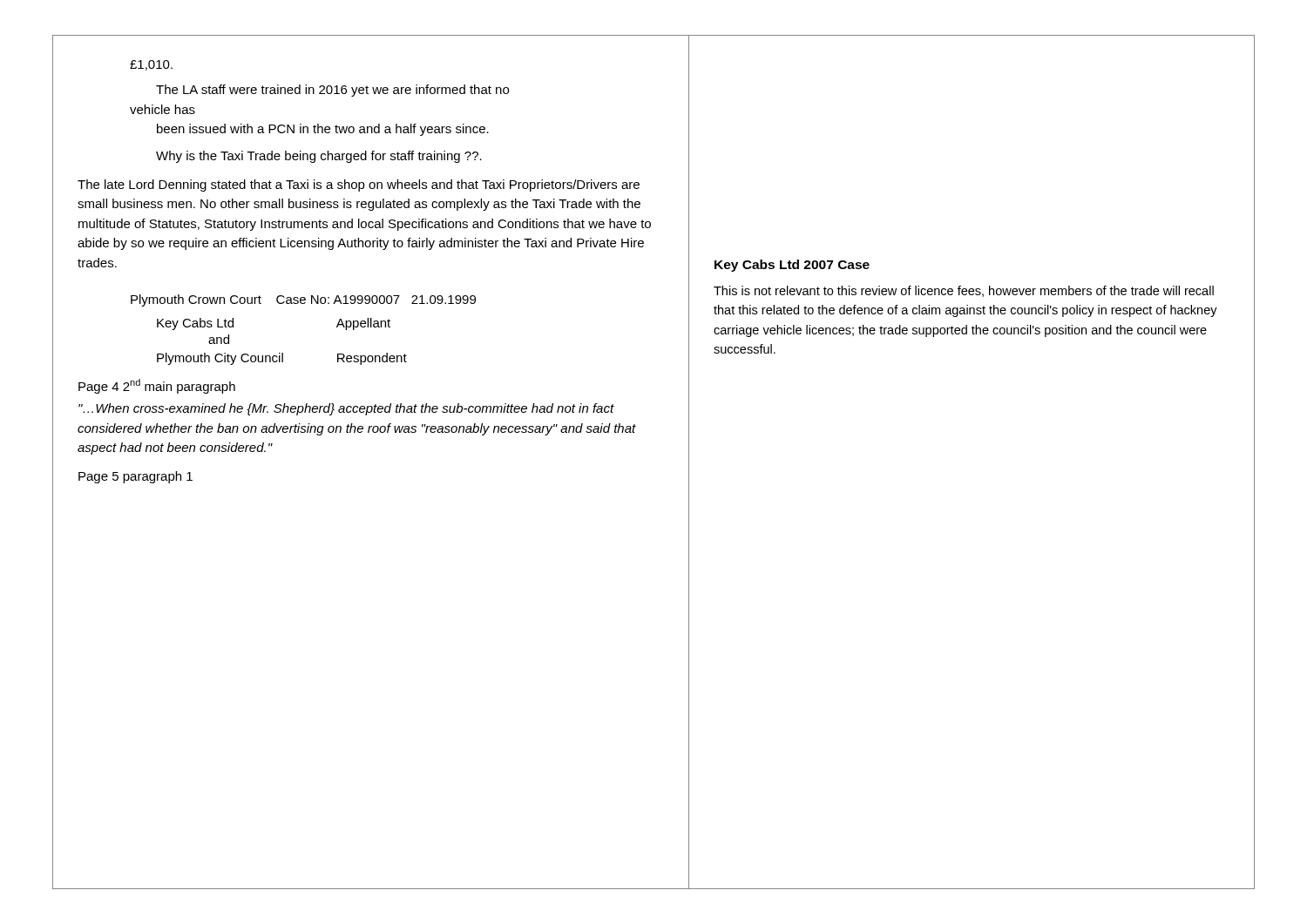This screenshot has width=1307, height=924.
Task: Select the element starting "Why is the Taxi Trade being charged"
Action: [x=319, y=155]
